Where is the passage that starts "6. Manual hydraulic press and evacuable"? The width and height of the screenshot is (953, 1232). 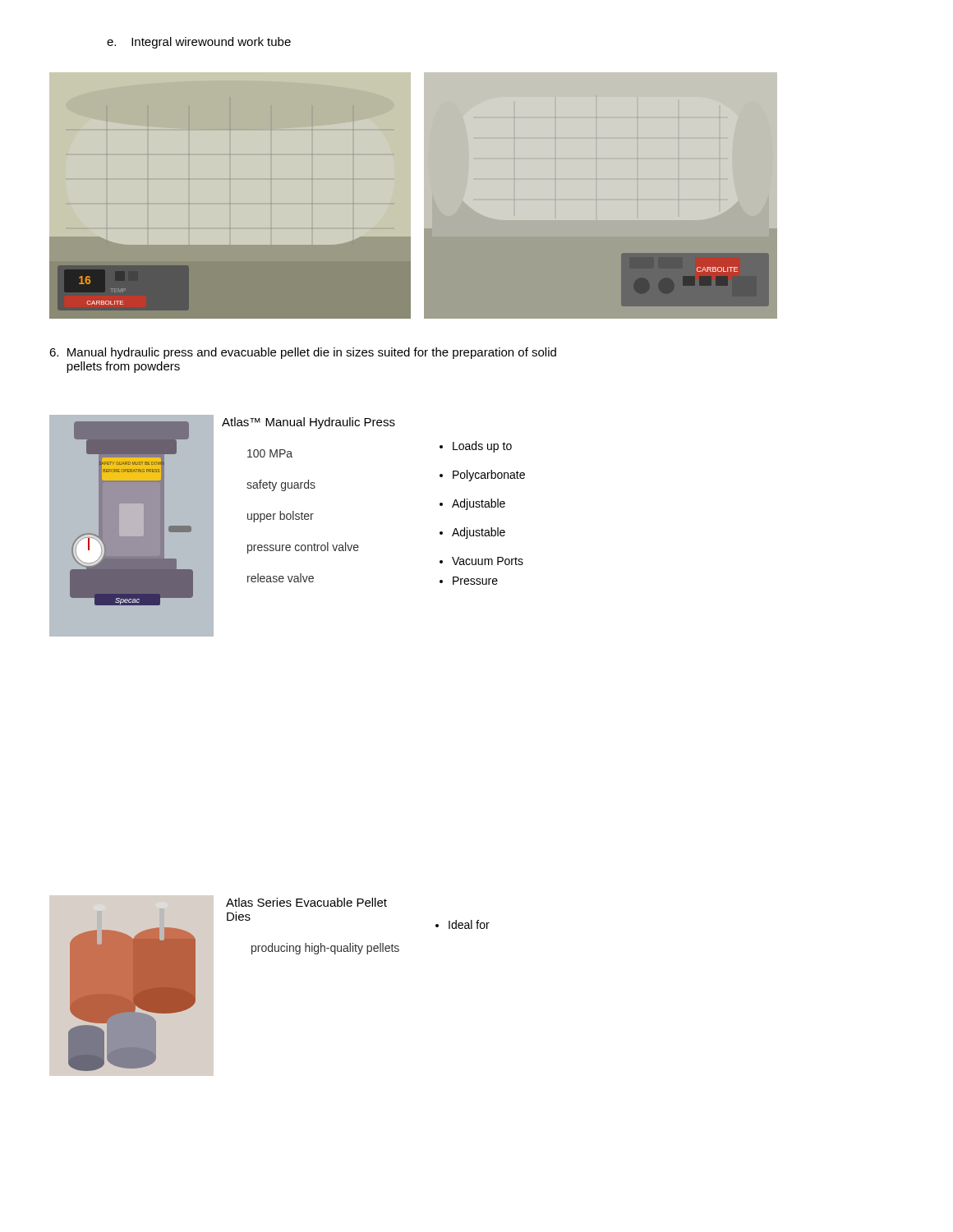click(x=303, y=359)
